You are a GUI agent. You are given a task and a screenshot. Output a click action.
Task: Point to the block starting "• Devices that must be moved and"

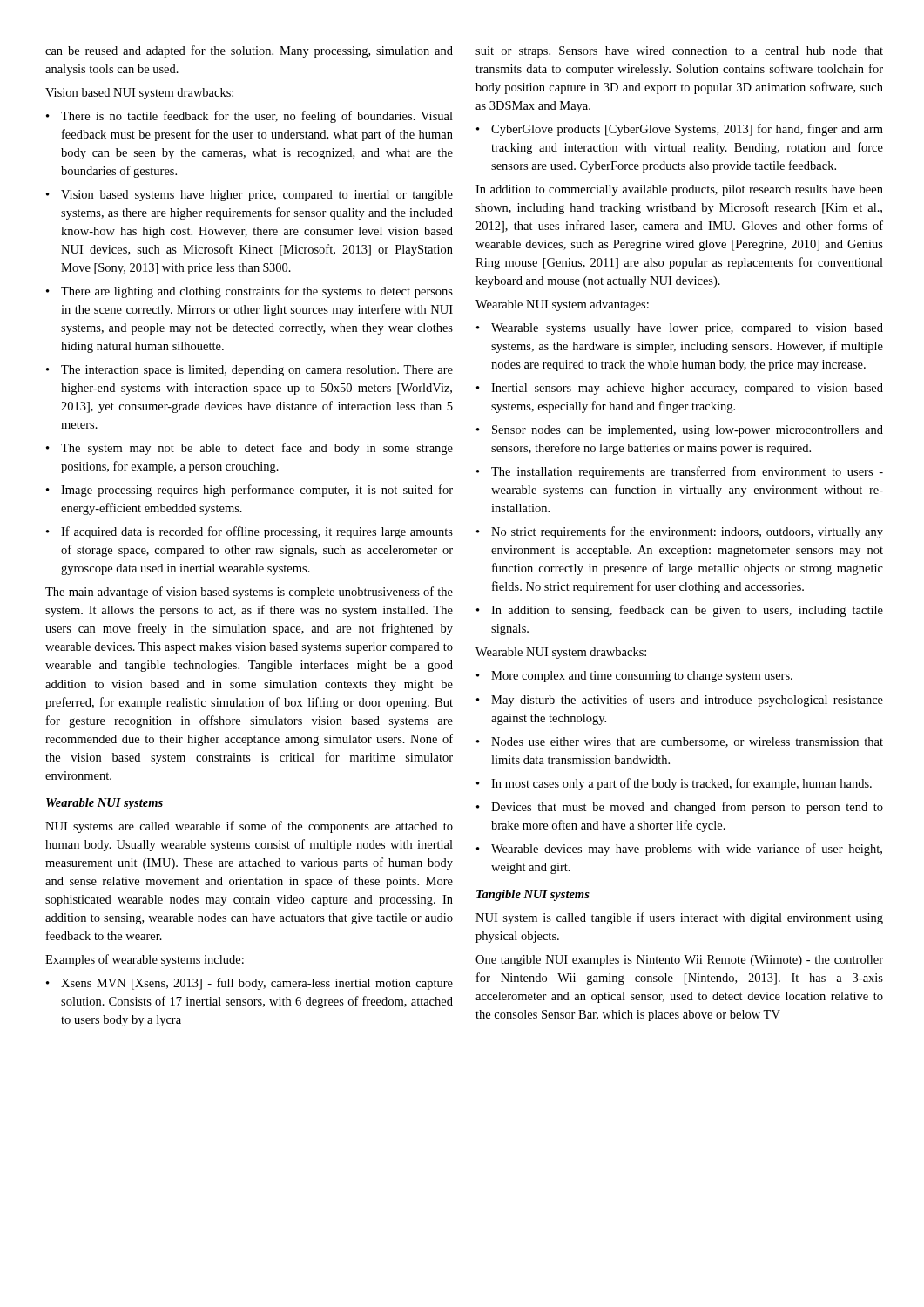679,816
